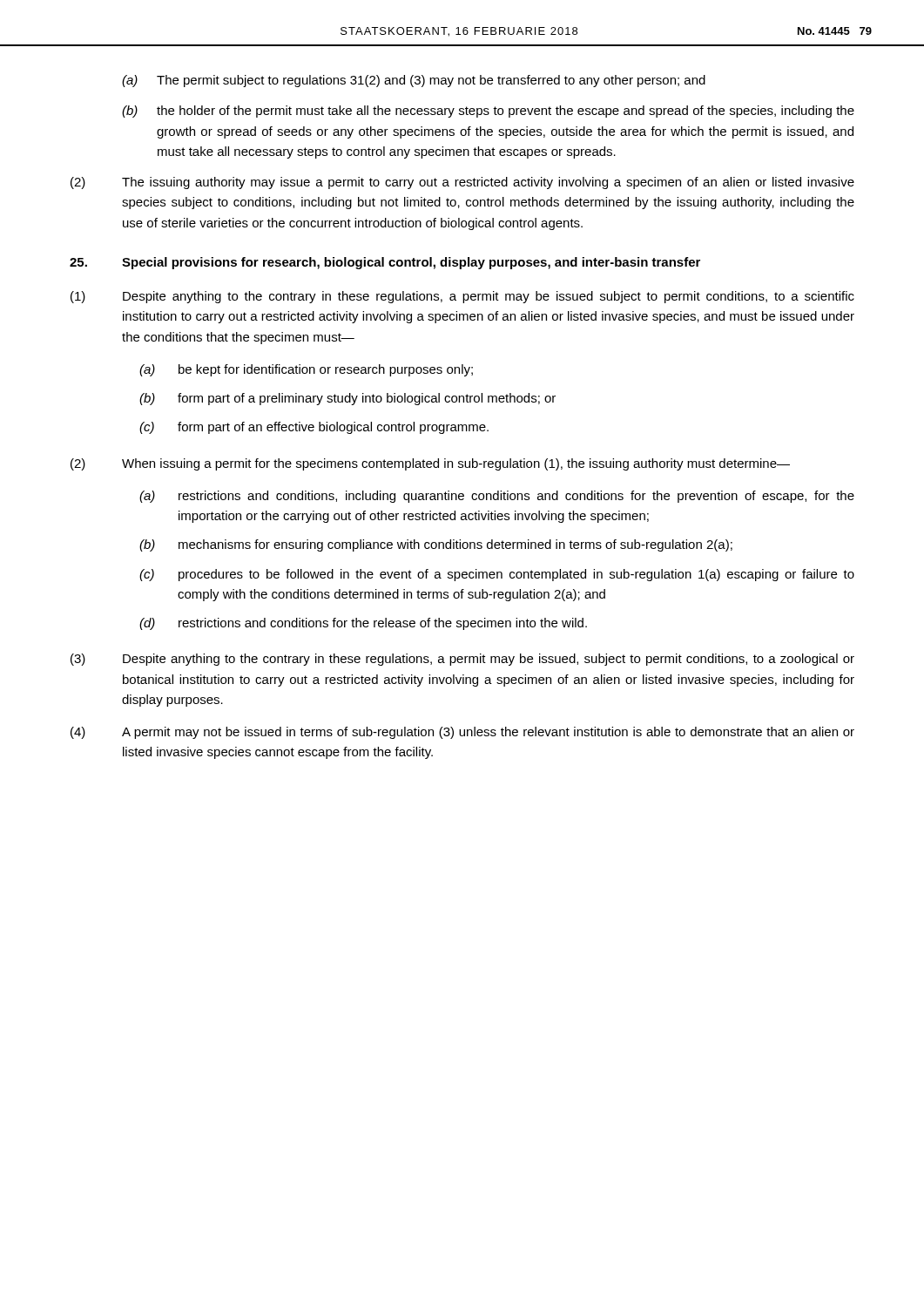924x1307 pixels.
Task: Point to the text starting "(c) form part of"
Action: click(x=497, y=427)
